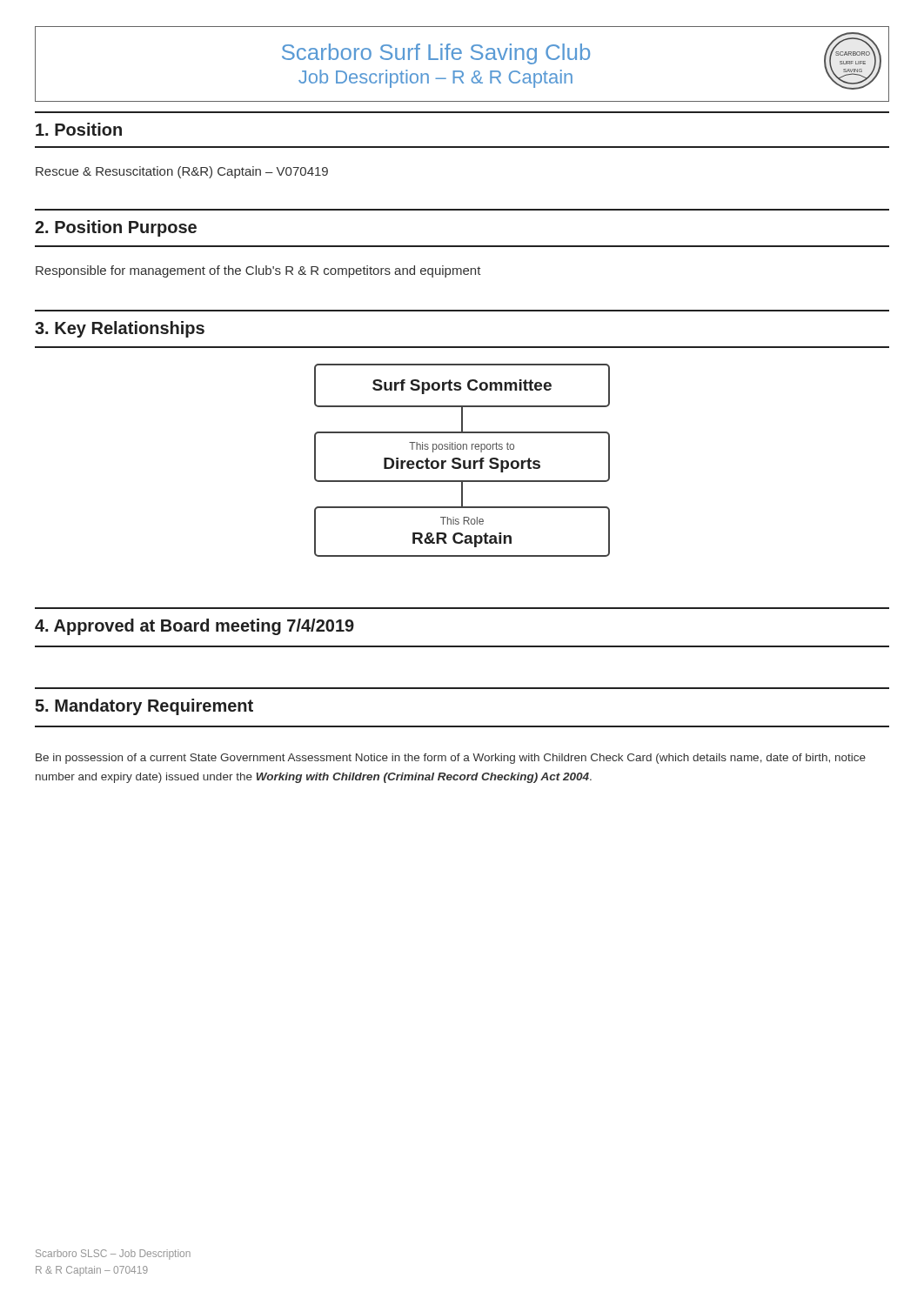924x1305 pixels.
Task: Click where it says "2. Position Purpose"
Action: (x=116, y=227)
